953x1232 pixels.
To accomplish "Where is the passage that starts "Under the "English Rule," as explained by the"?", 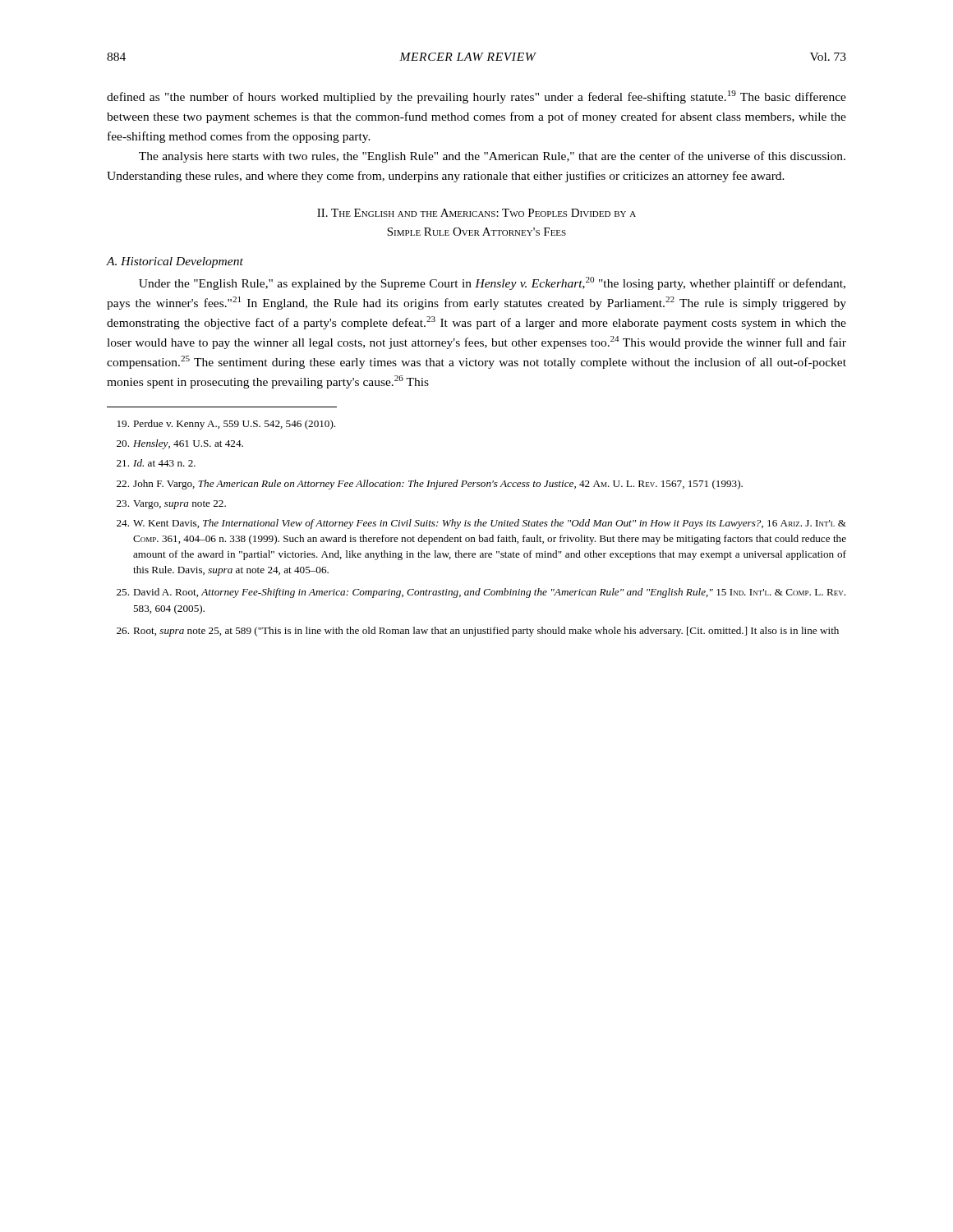I will (x=476, y=333).
